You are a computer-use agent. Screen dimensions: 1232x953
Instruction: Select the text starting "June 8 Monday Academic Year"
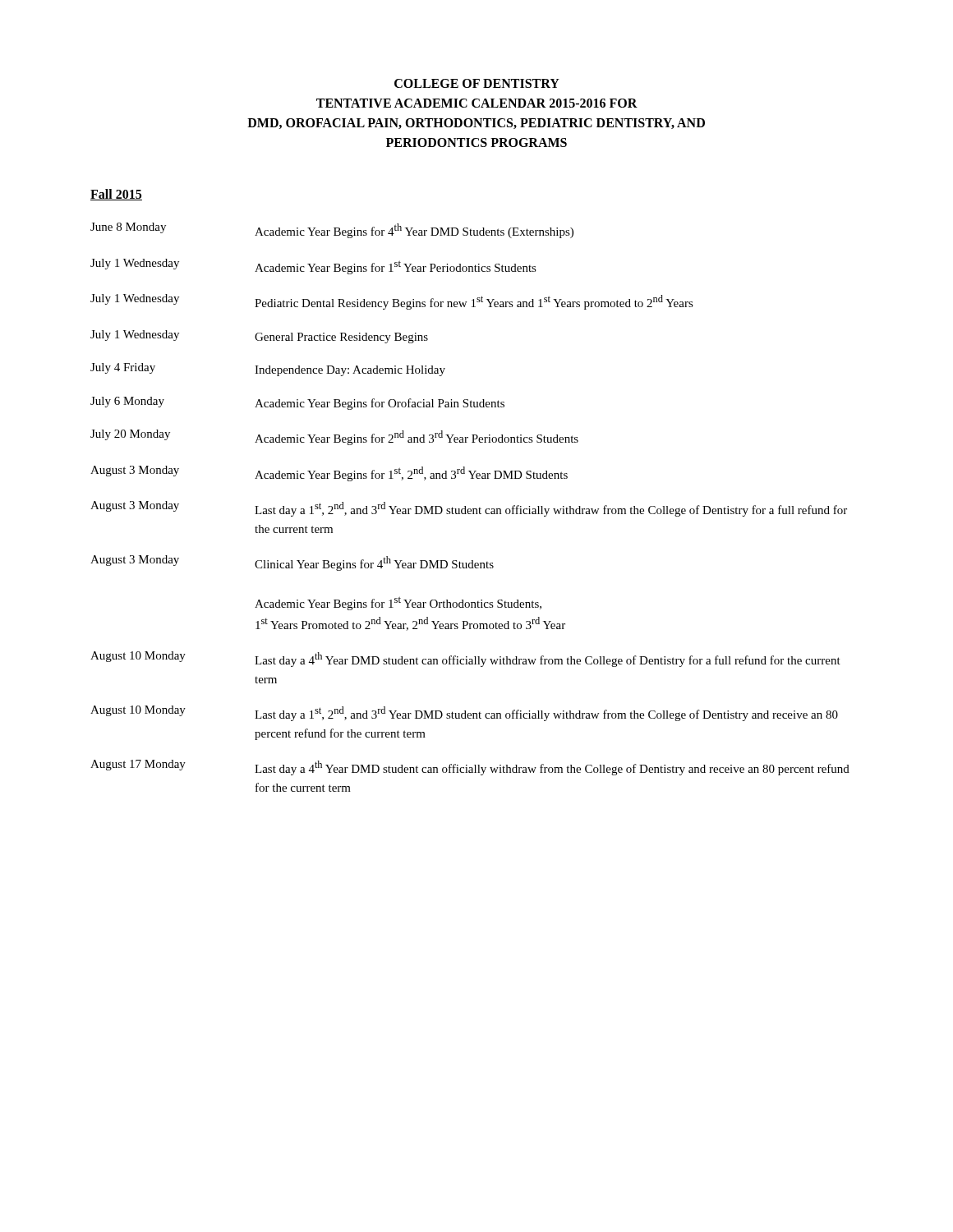coord(476,231)
